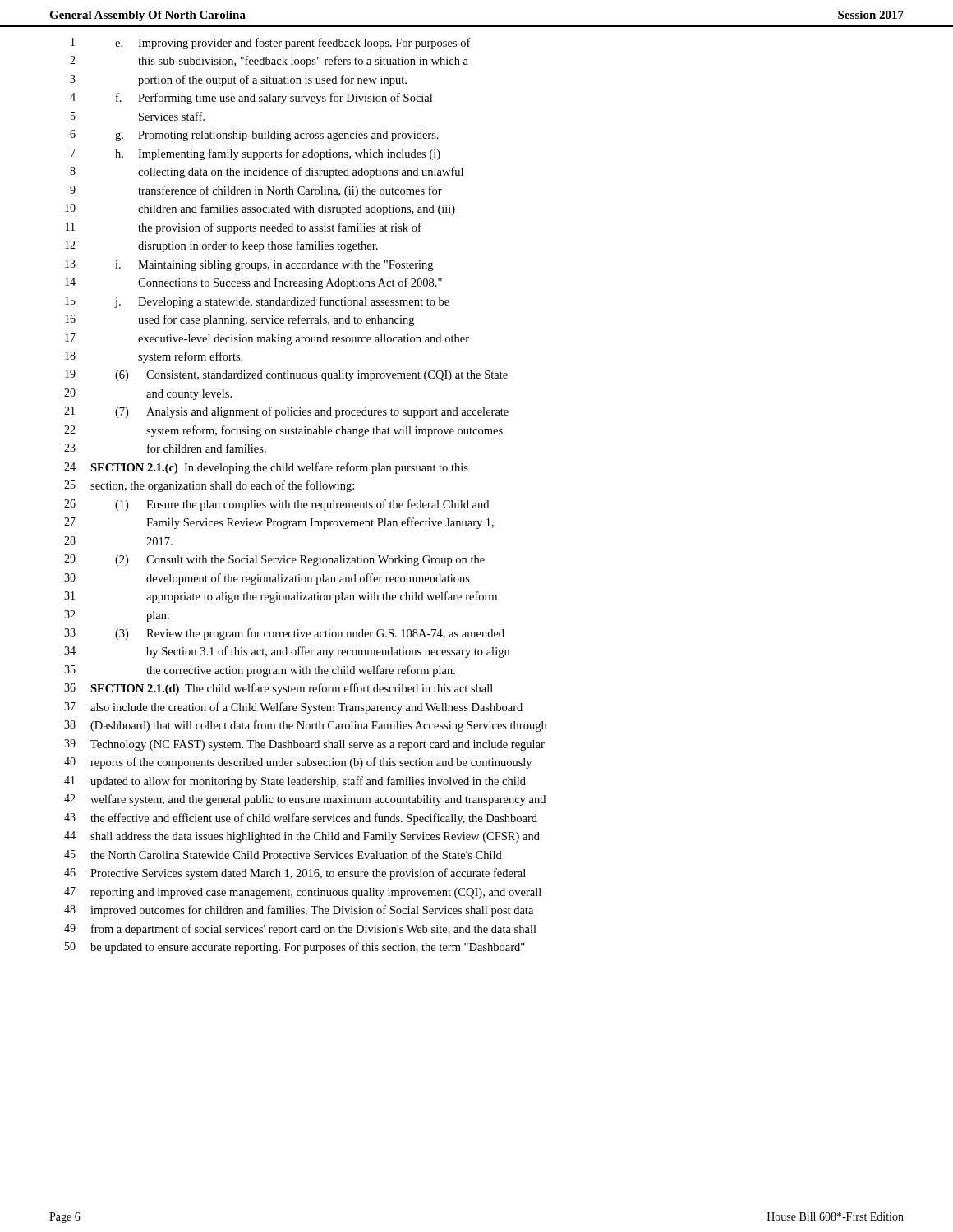The height and width of the screenshot is (1232, 953).
Task: Select the element starting "1 e.Improving provider and foster"
Action: coord(476,61)
